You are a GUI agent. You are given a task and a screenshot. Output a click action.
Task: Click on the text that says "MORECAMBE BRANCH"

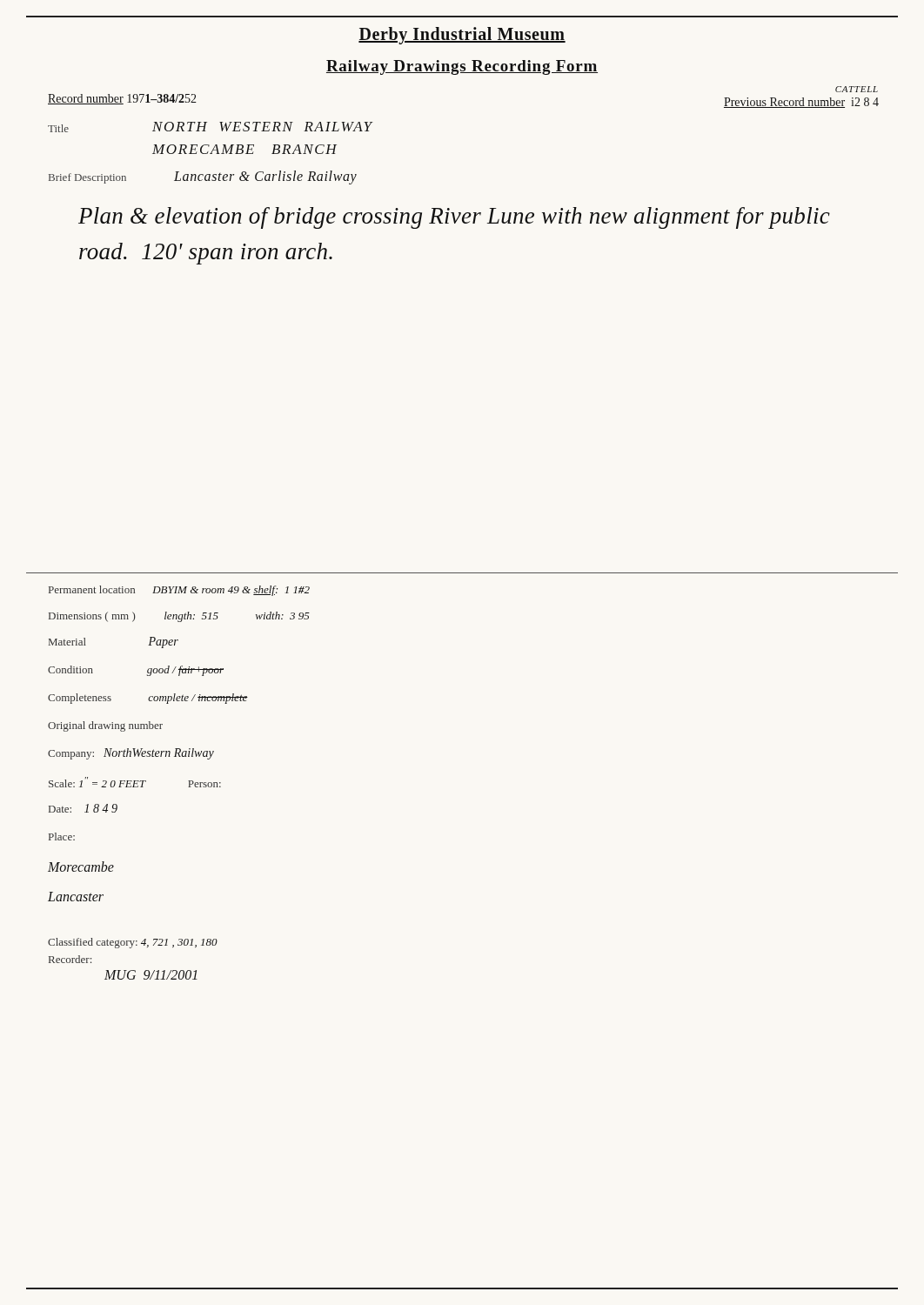tap(245, 149)
